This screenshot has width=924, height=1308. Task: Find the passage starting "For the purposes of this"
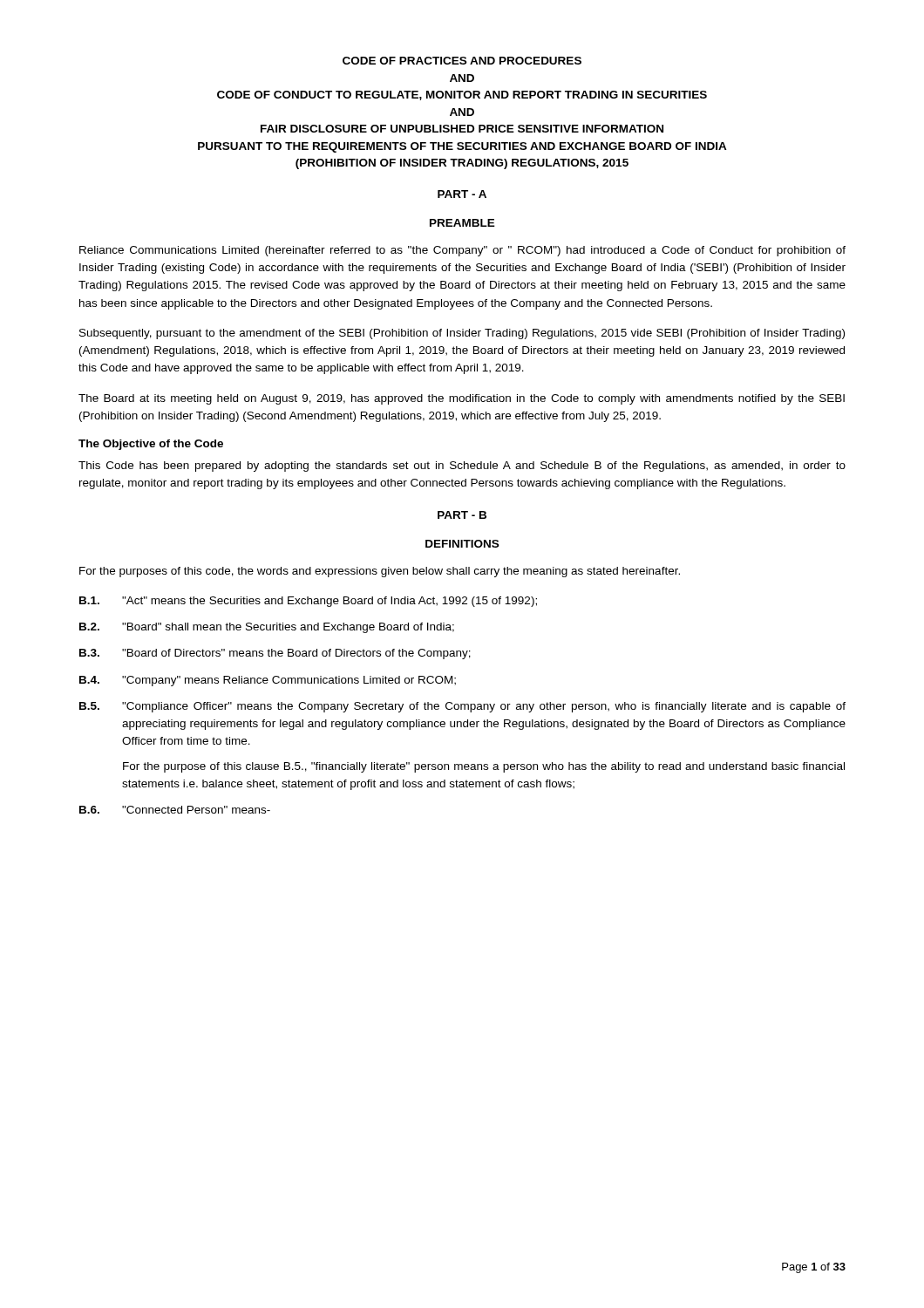pyautogui.click(x=380, y=570)
